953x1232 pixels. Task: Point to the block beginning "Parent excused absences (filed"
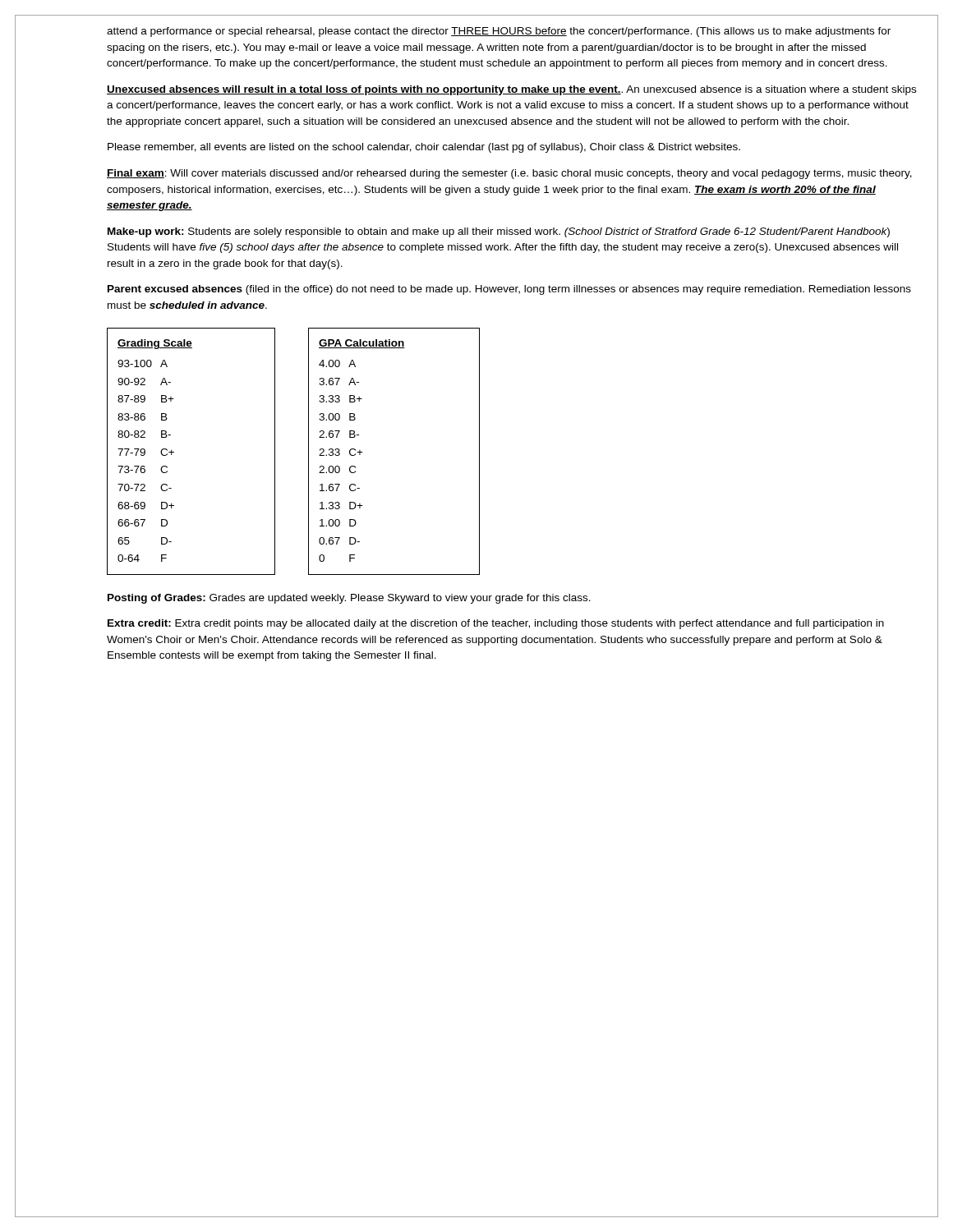[x=509, y=297]
